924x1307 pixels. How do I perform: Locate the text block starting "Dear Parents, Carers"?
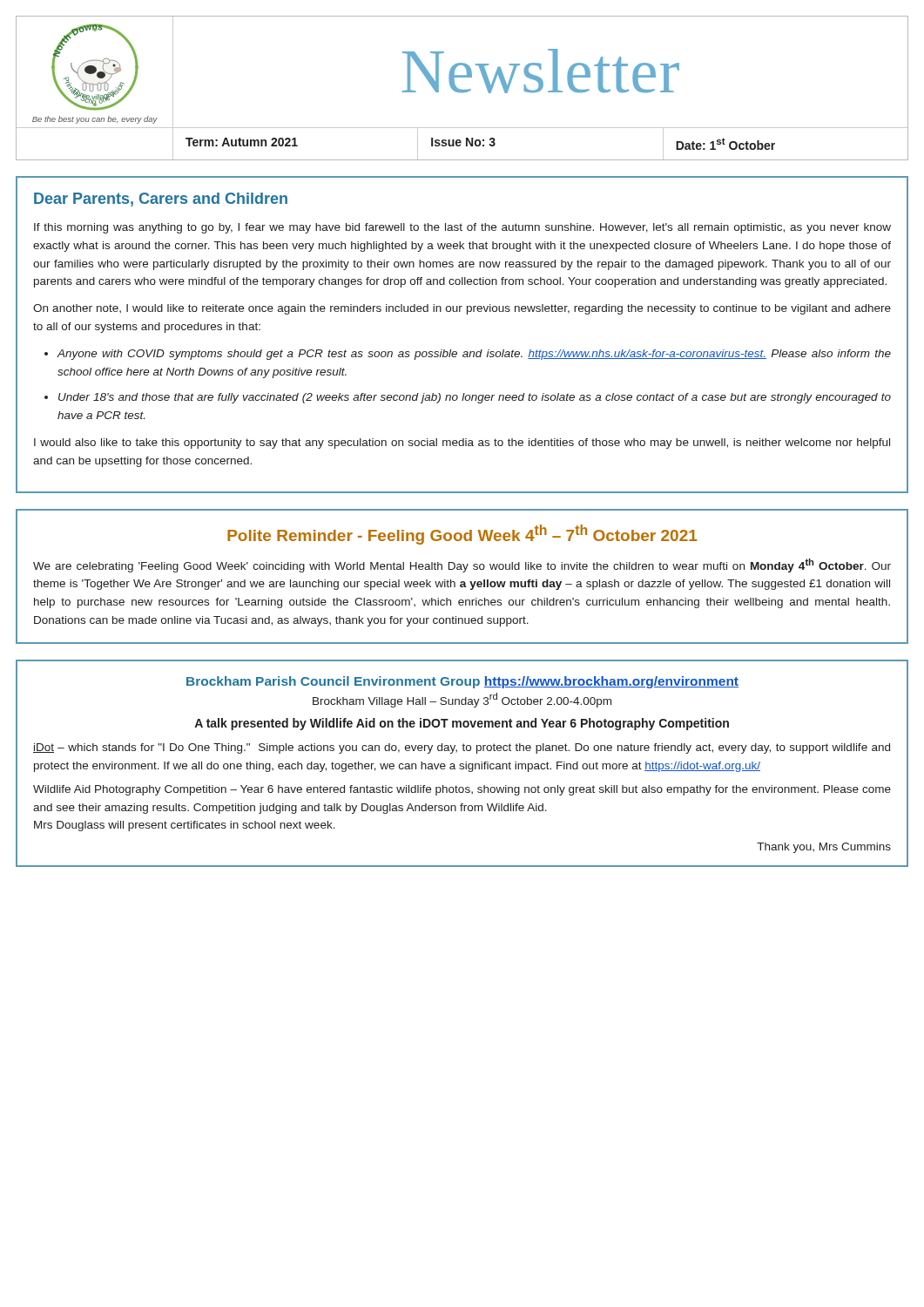(161, 198)
